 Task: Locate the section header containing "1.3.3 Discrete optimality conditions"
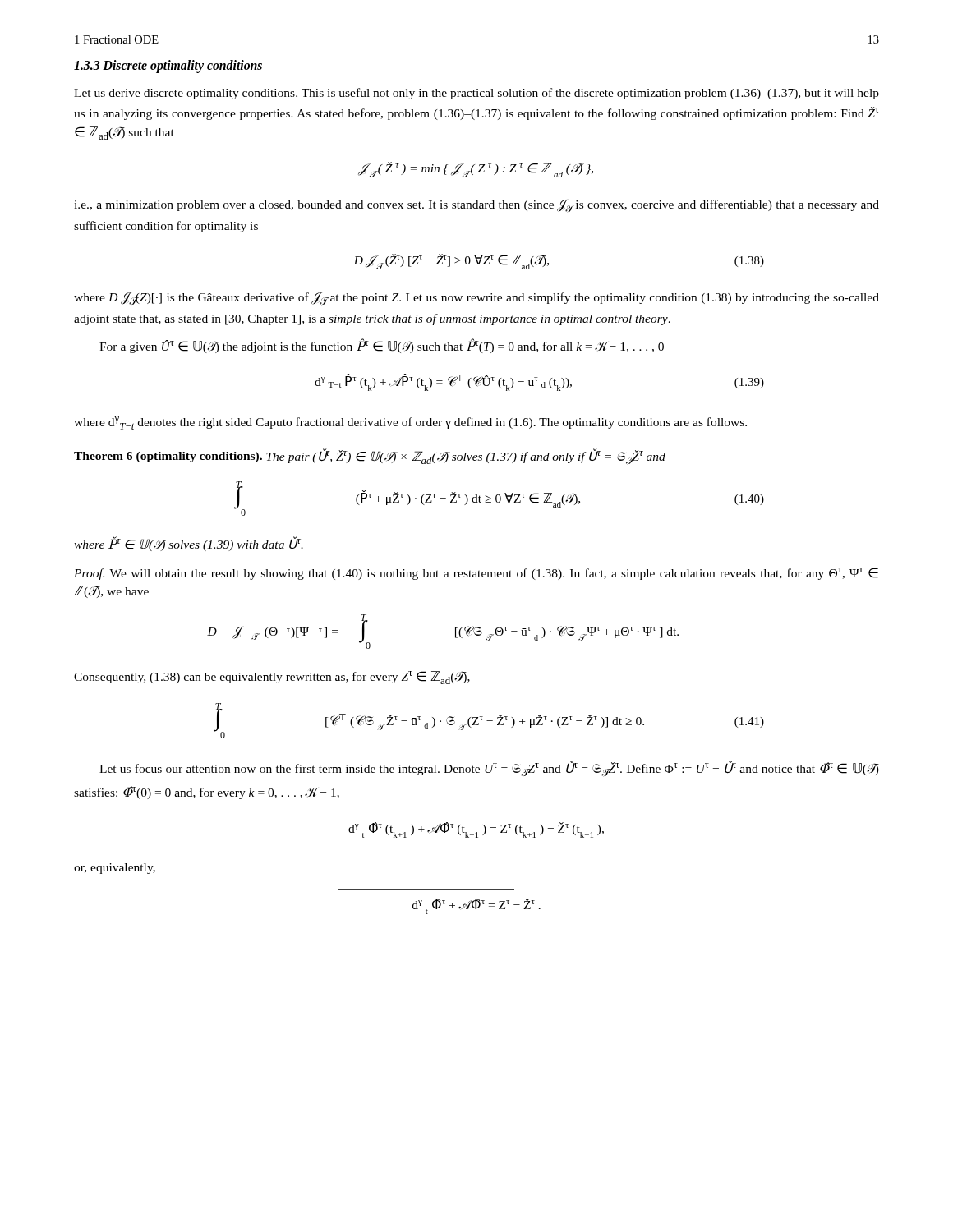click(x=168, y=65)
